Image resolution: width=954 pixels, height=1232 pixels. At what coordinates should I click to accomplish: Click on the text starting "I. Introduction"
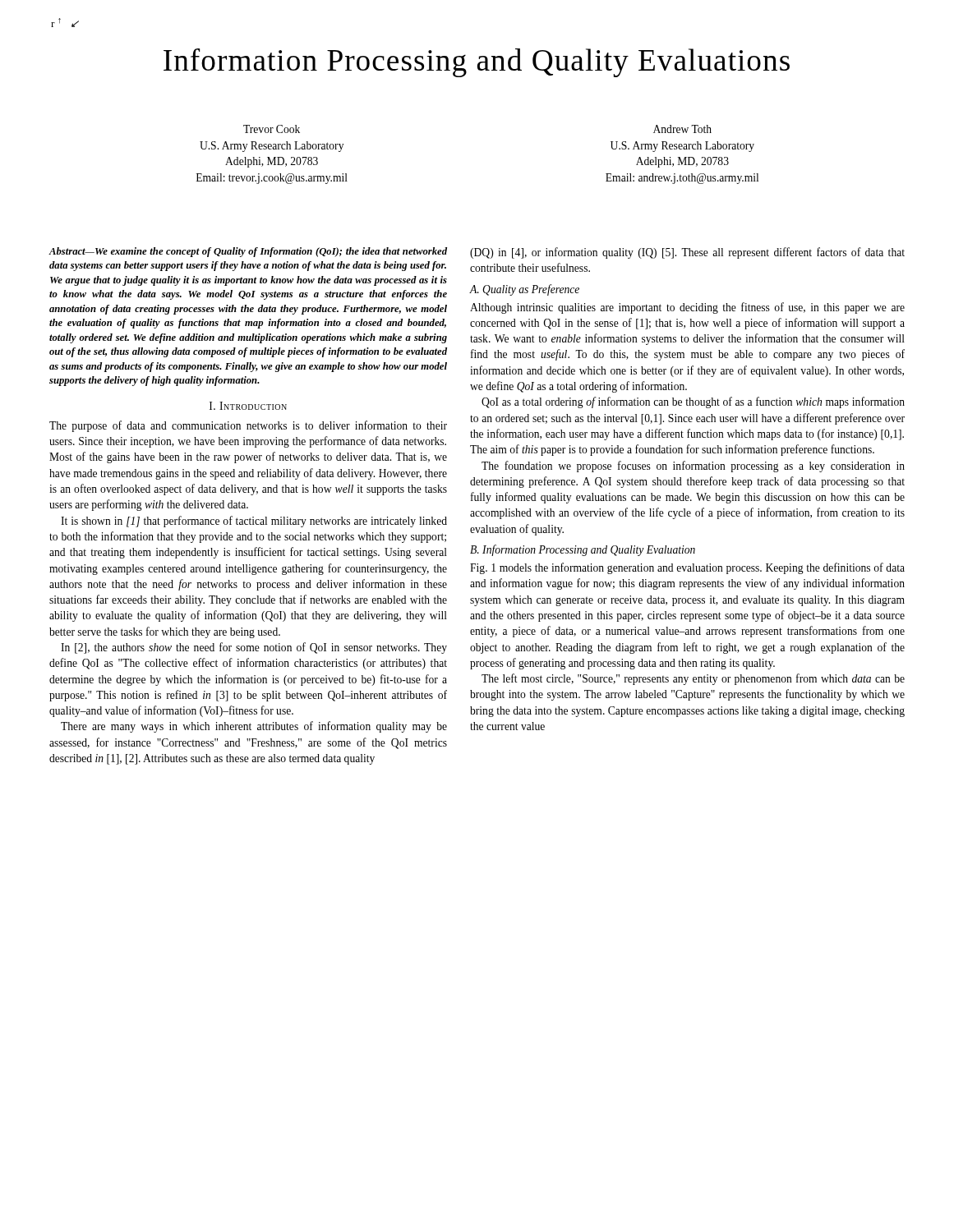pyautogui.click(x=248, y=406)
